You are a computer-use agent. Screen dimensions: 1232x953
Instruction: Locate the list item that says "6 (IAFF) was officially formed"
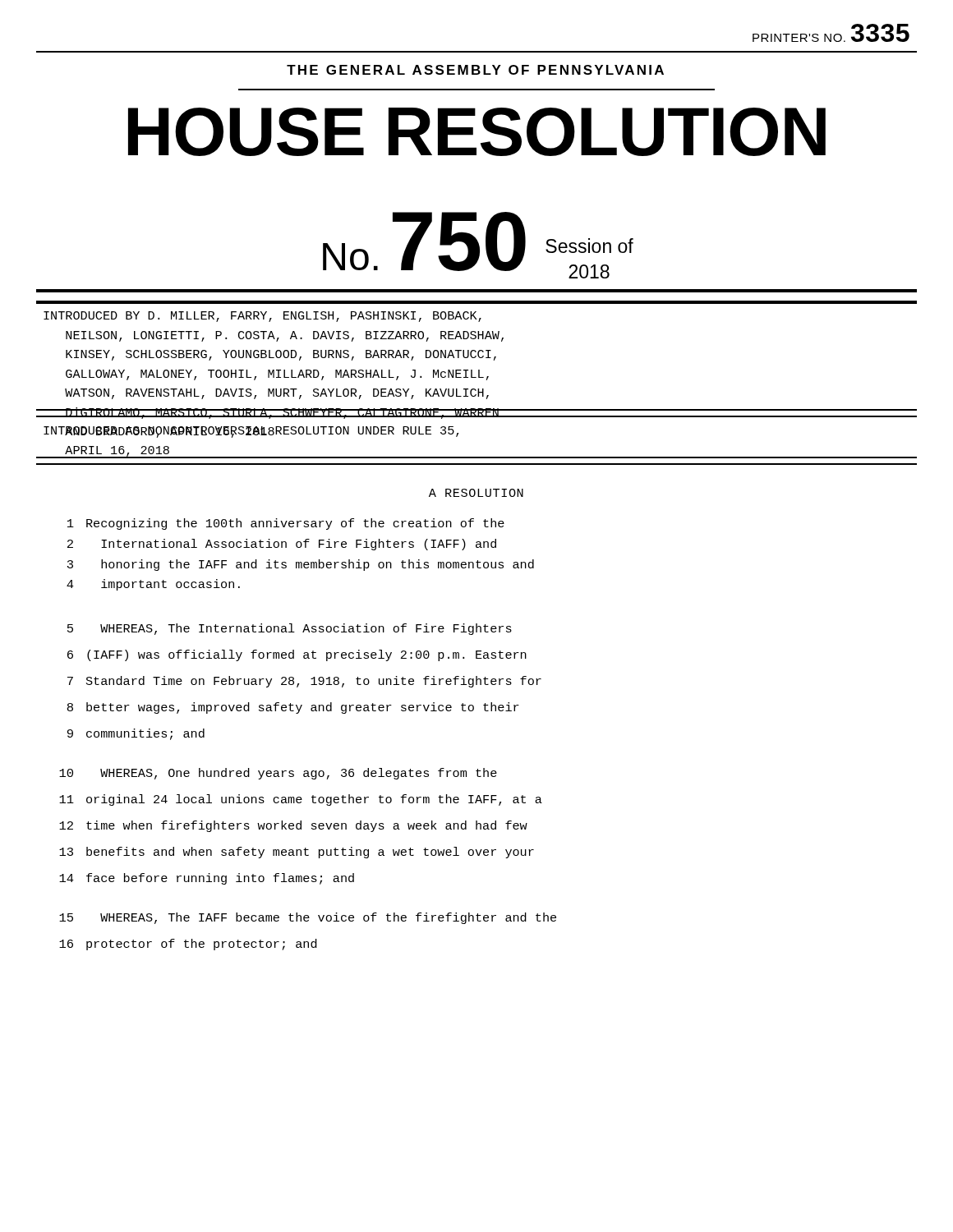click(476, 656)
